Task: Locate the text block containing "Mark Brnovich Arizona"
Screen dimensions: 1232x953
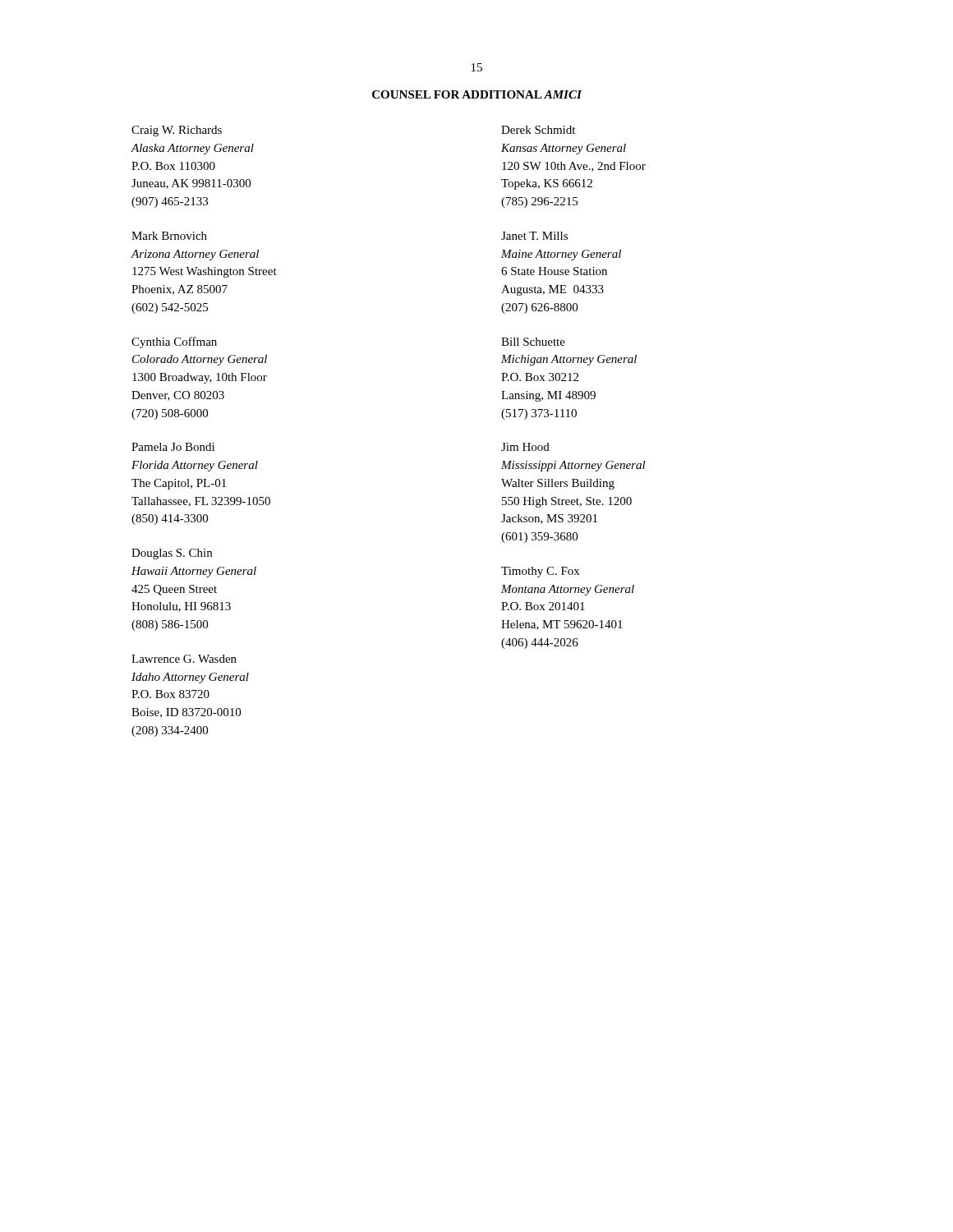Action: 169,236
